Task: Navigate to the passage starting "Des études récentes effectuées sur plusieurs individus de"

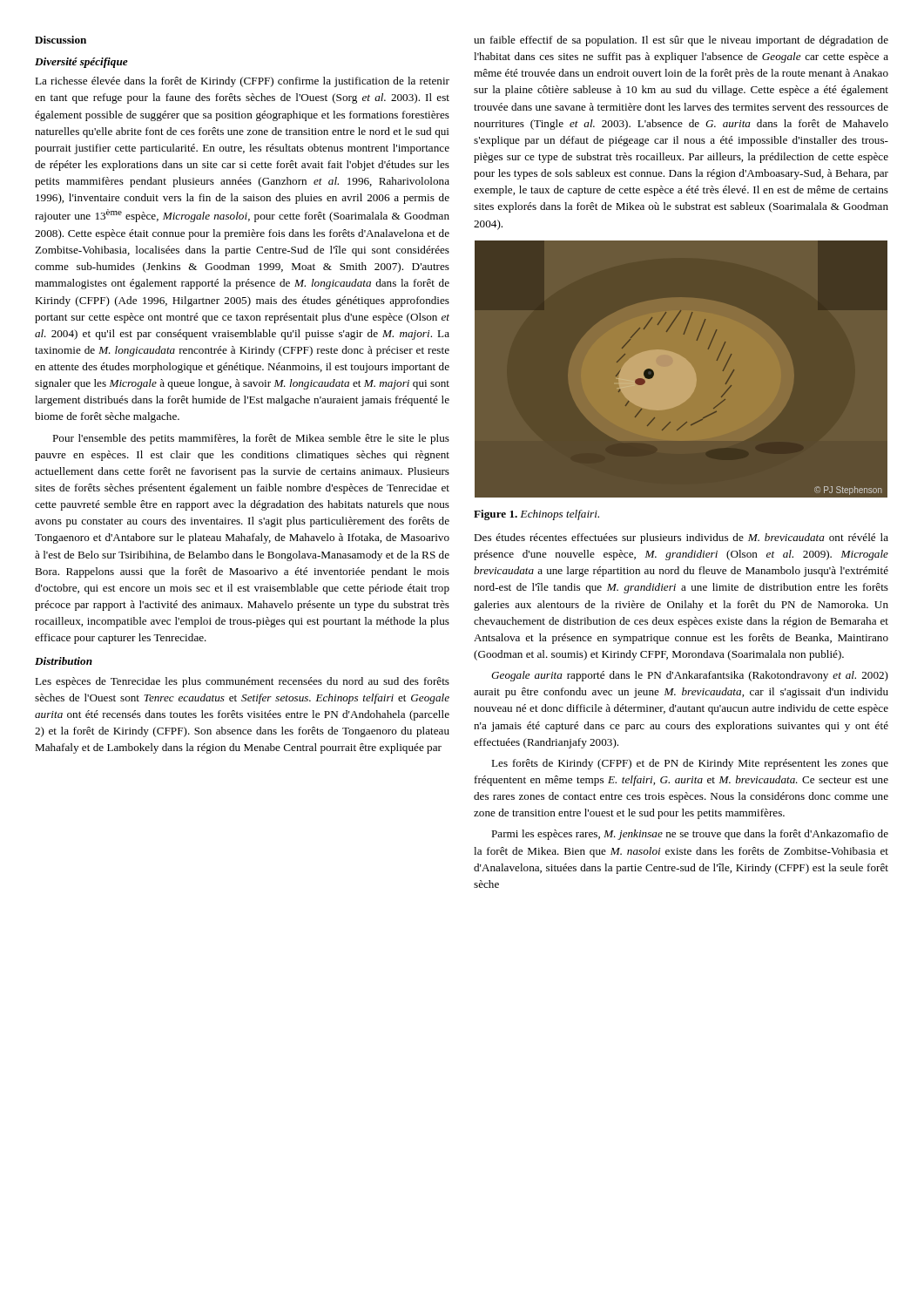Action: pos(681,596)
